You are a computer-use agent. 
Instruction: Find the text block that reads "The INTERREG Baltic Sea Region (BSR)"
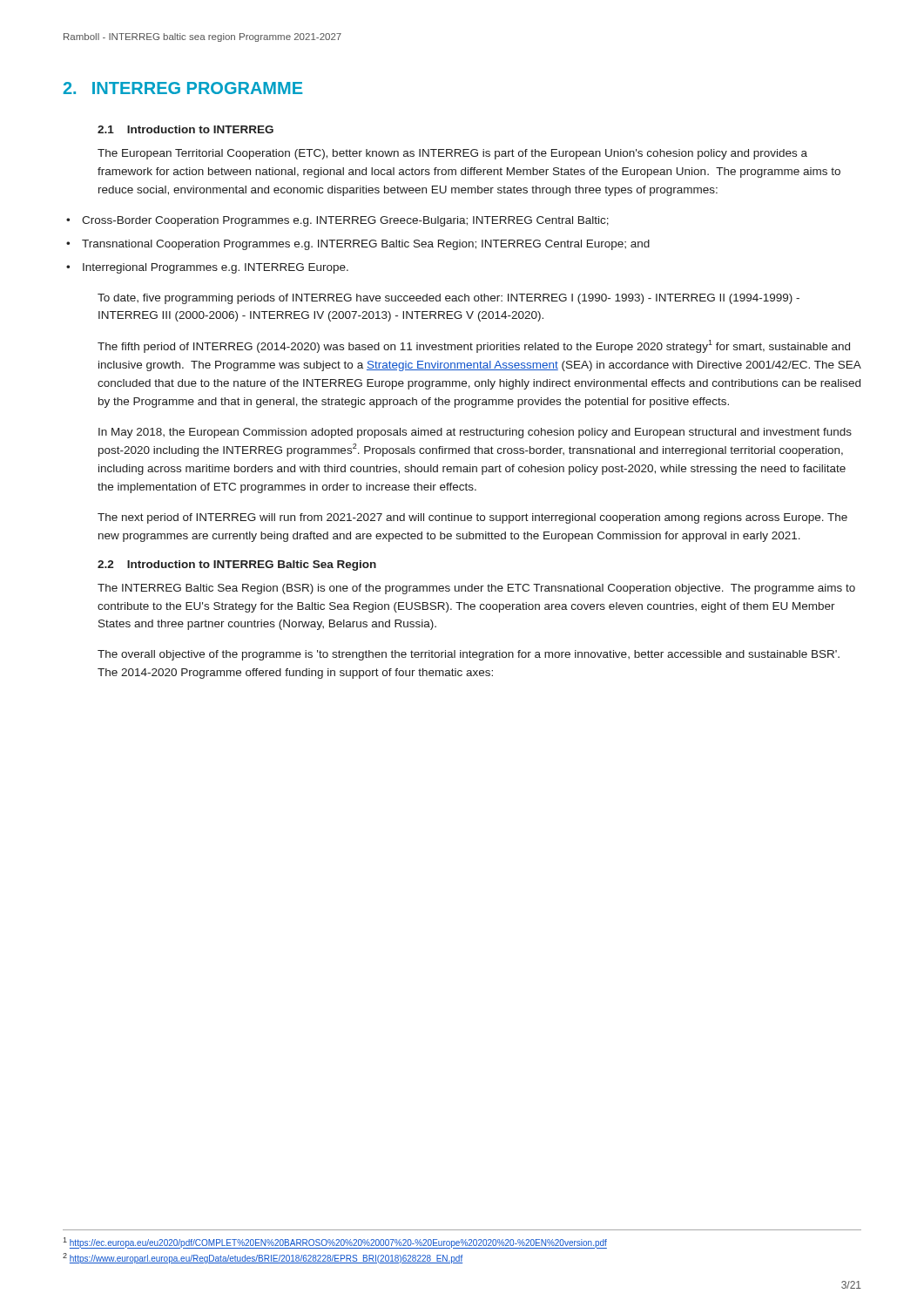[x=476, y=606]
